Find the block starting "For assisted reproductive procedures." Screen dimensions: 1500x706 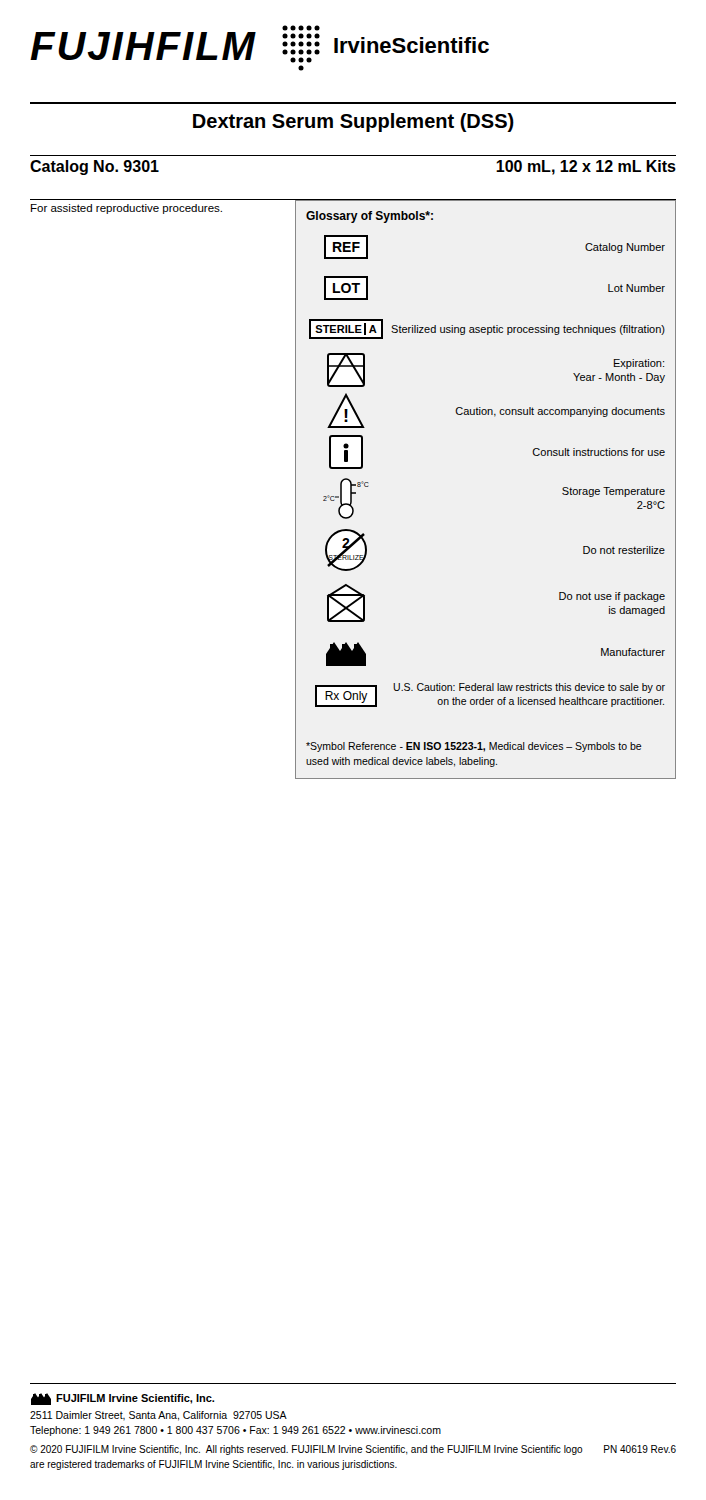[x=127, y=208]
